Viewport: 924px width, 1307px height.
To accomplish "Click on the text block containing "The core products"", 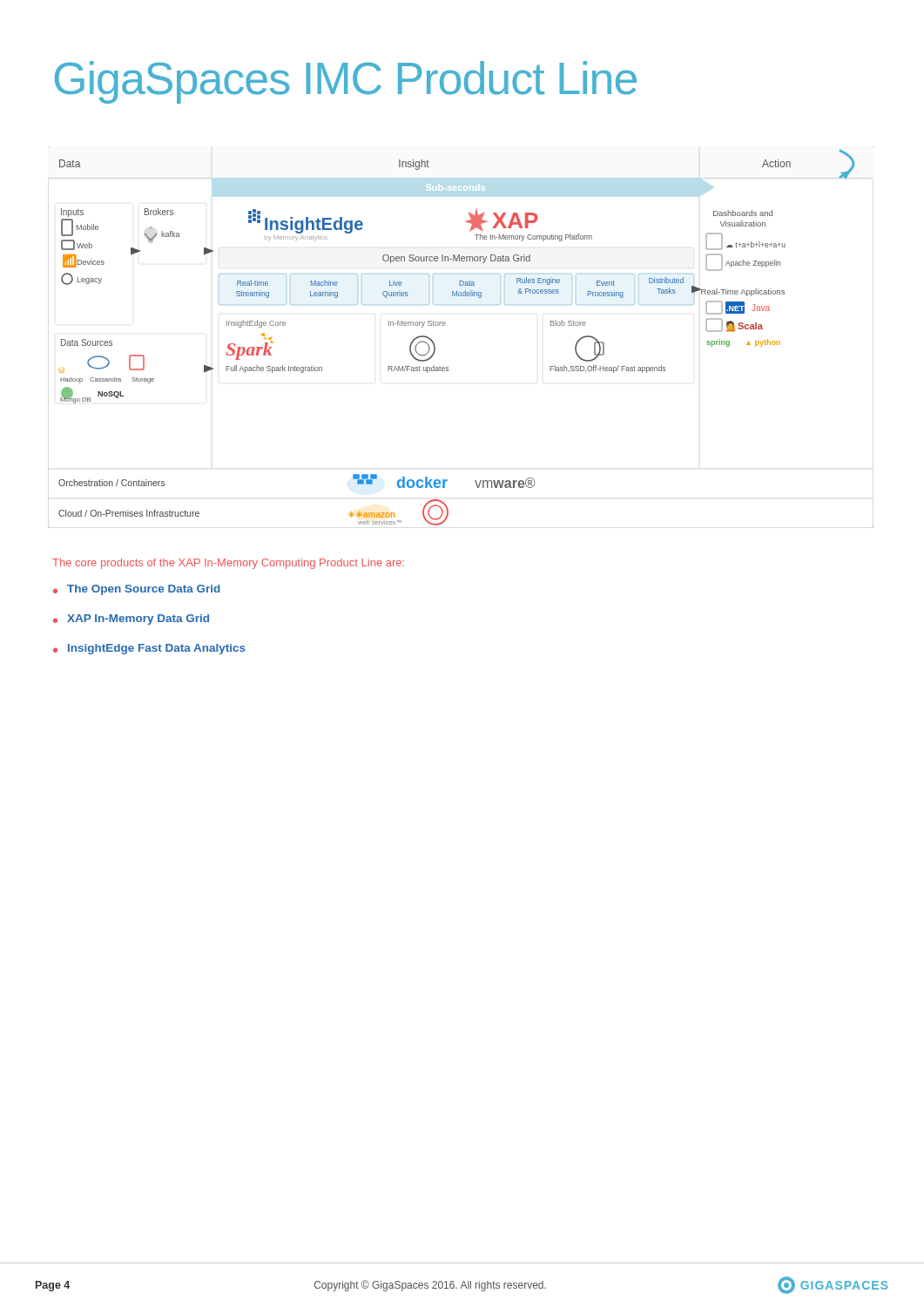I will [x=229, y=562].
